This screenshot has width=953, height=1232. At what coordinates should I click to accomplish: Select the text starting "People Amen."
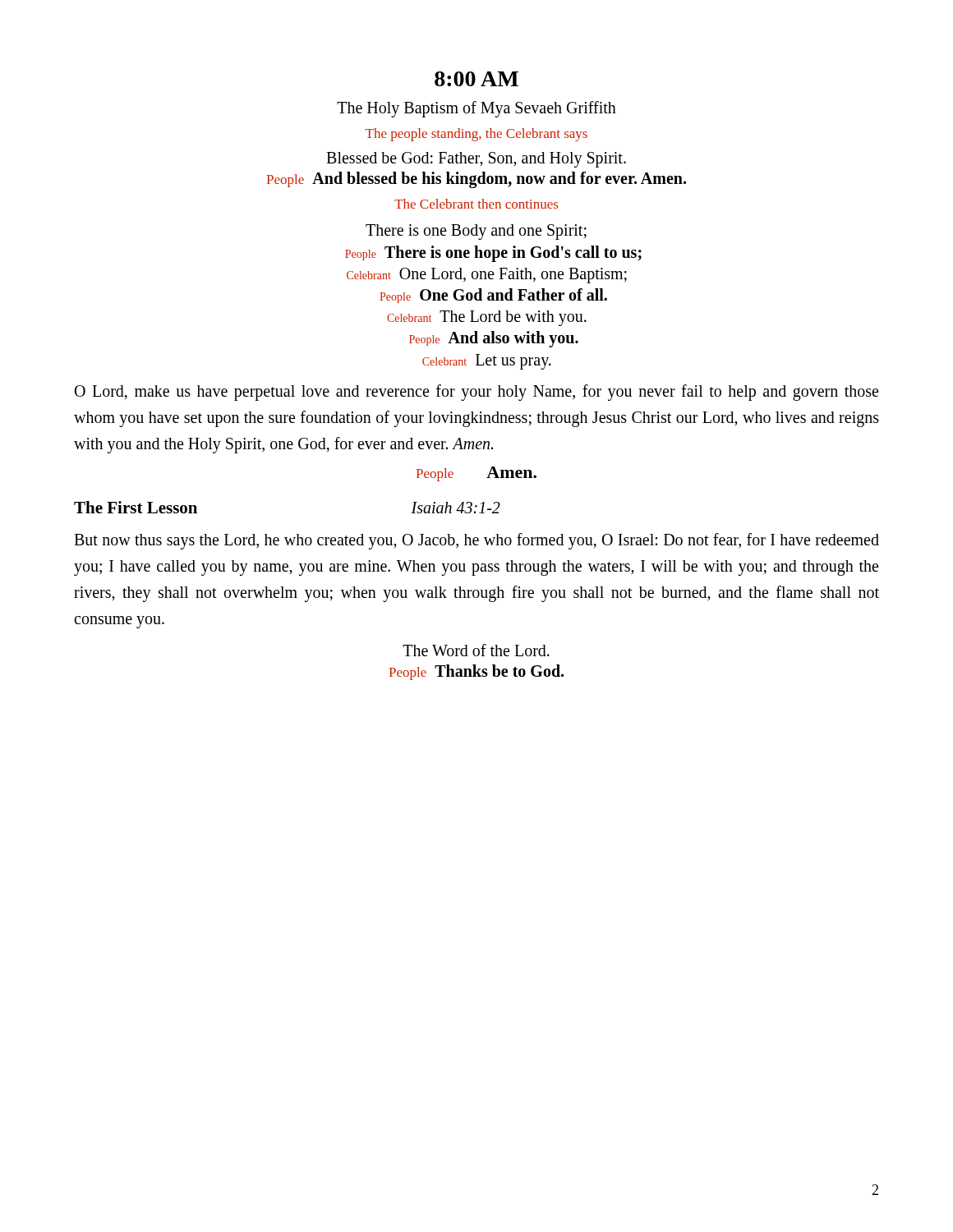tap(476, 472)
